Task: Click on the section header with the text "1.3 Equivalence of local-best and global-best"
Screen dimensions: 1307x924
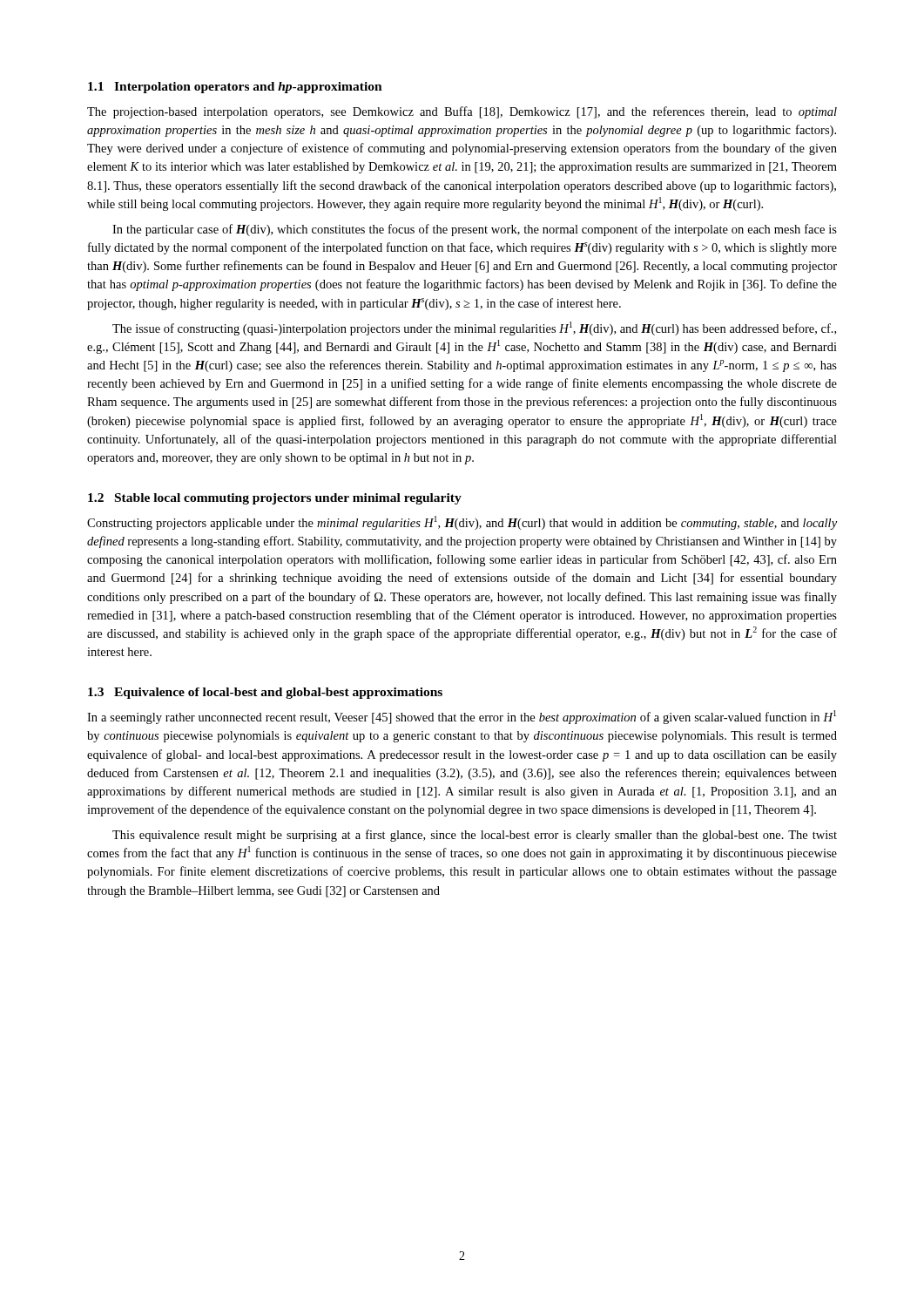Action: (265, 692)
